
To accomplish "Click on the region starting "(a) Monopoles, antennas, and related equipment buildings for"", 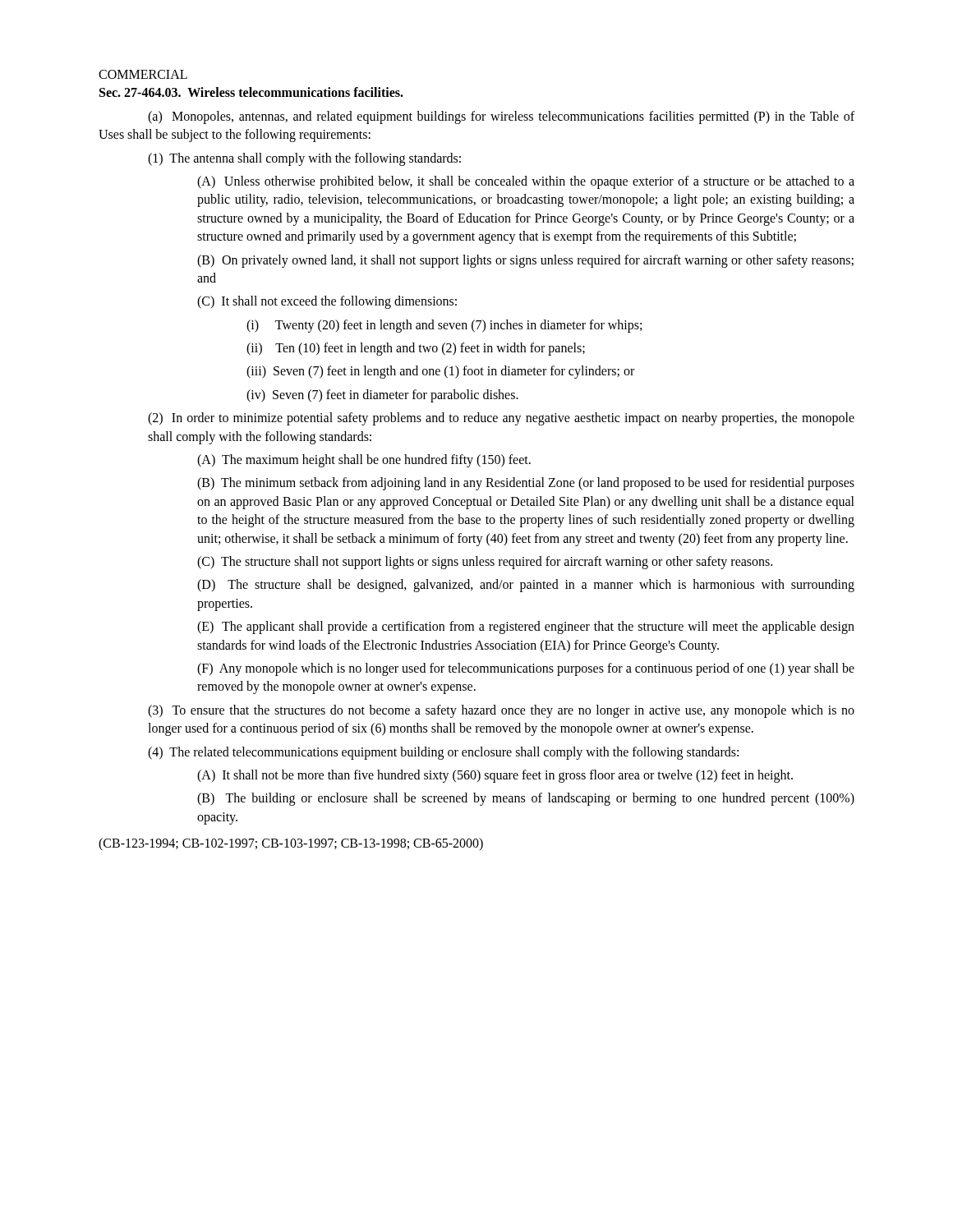I will click(476, 125).
